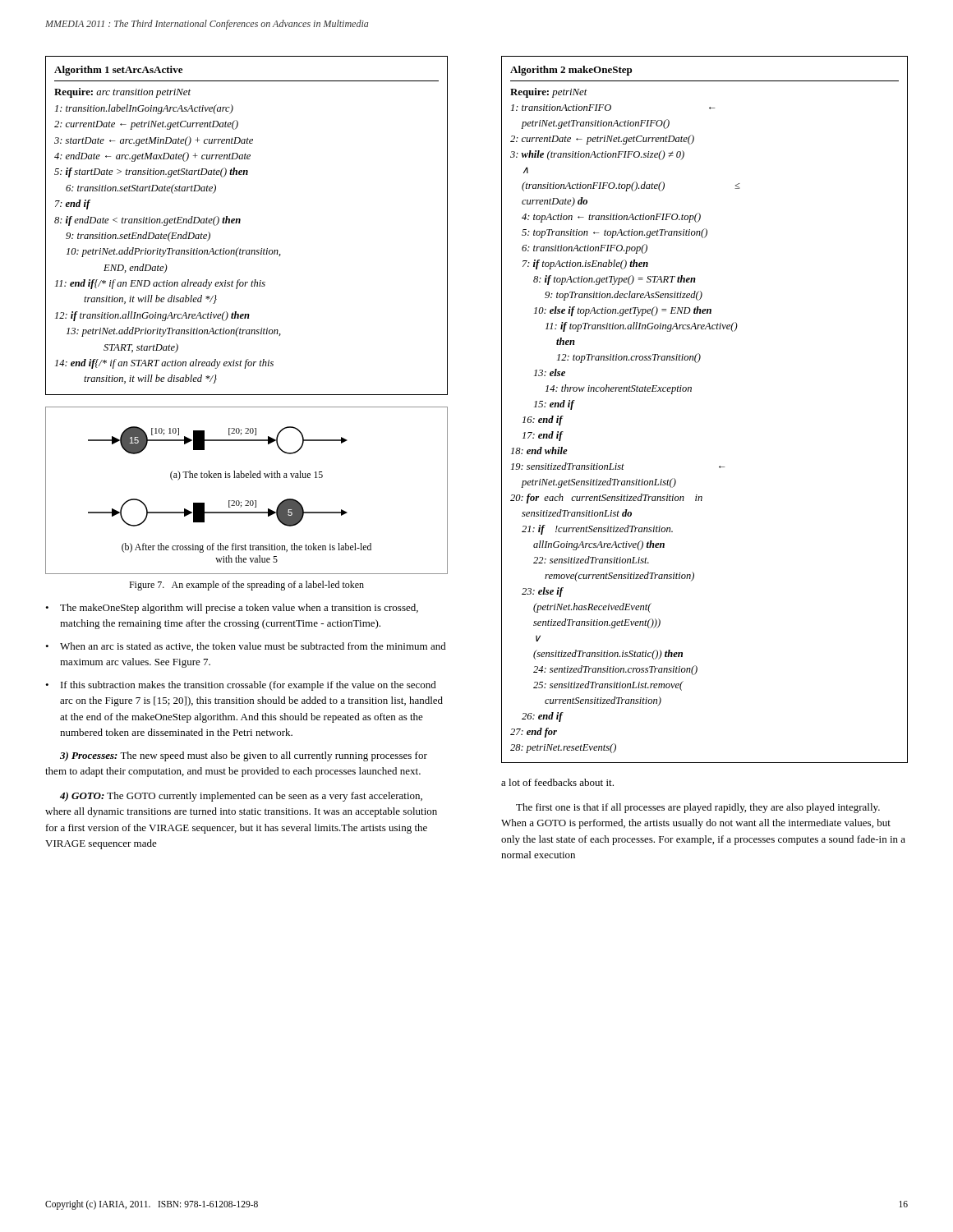
Task: Select the table that reads "Algorithm 2 makeOneStep Require: petriNet"
Action: [705, 410]
